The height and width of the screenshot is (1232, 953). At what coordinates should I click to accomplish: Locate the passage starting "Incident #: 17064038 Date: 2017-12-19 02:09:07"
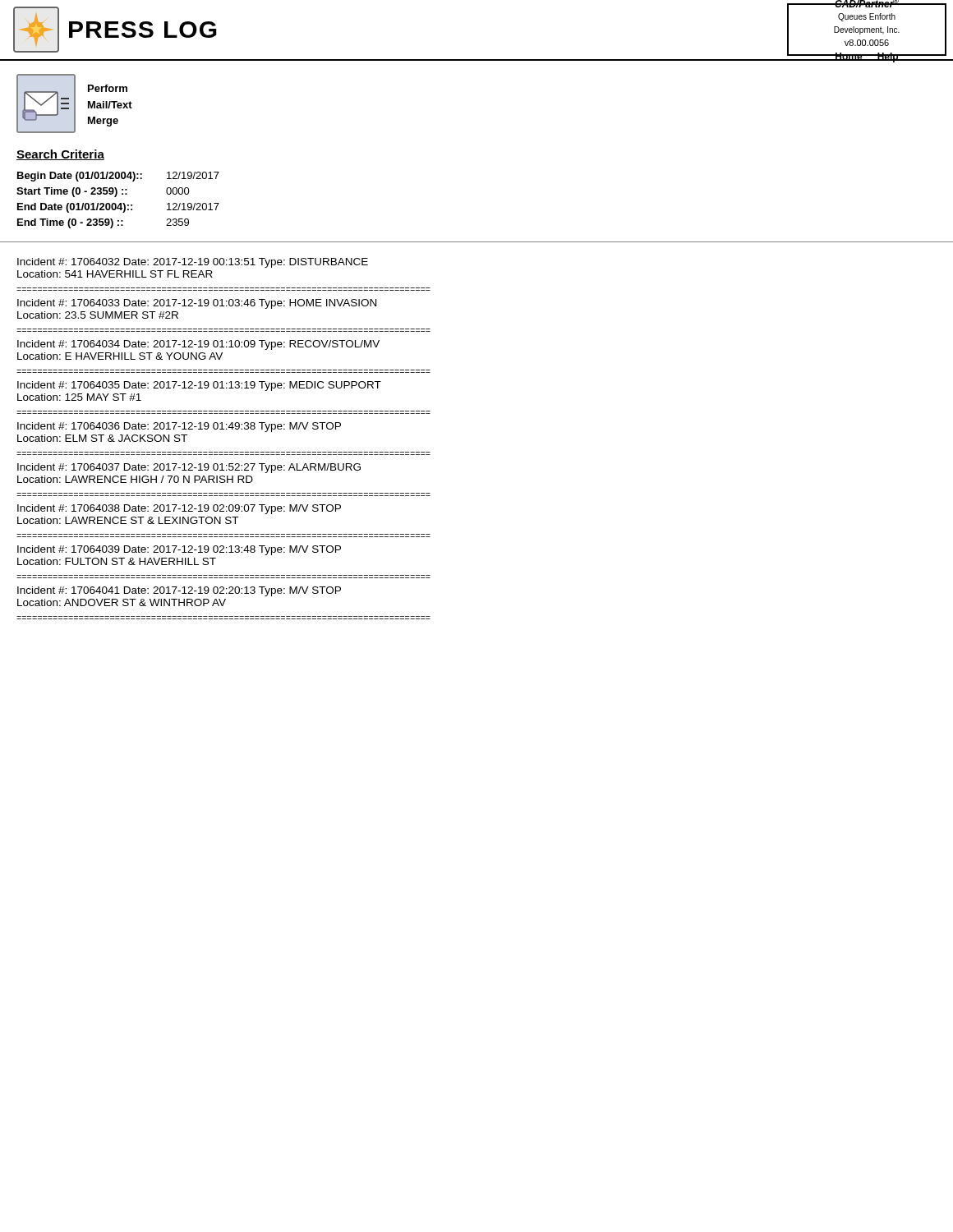point(179,509)
